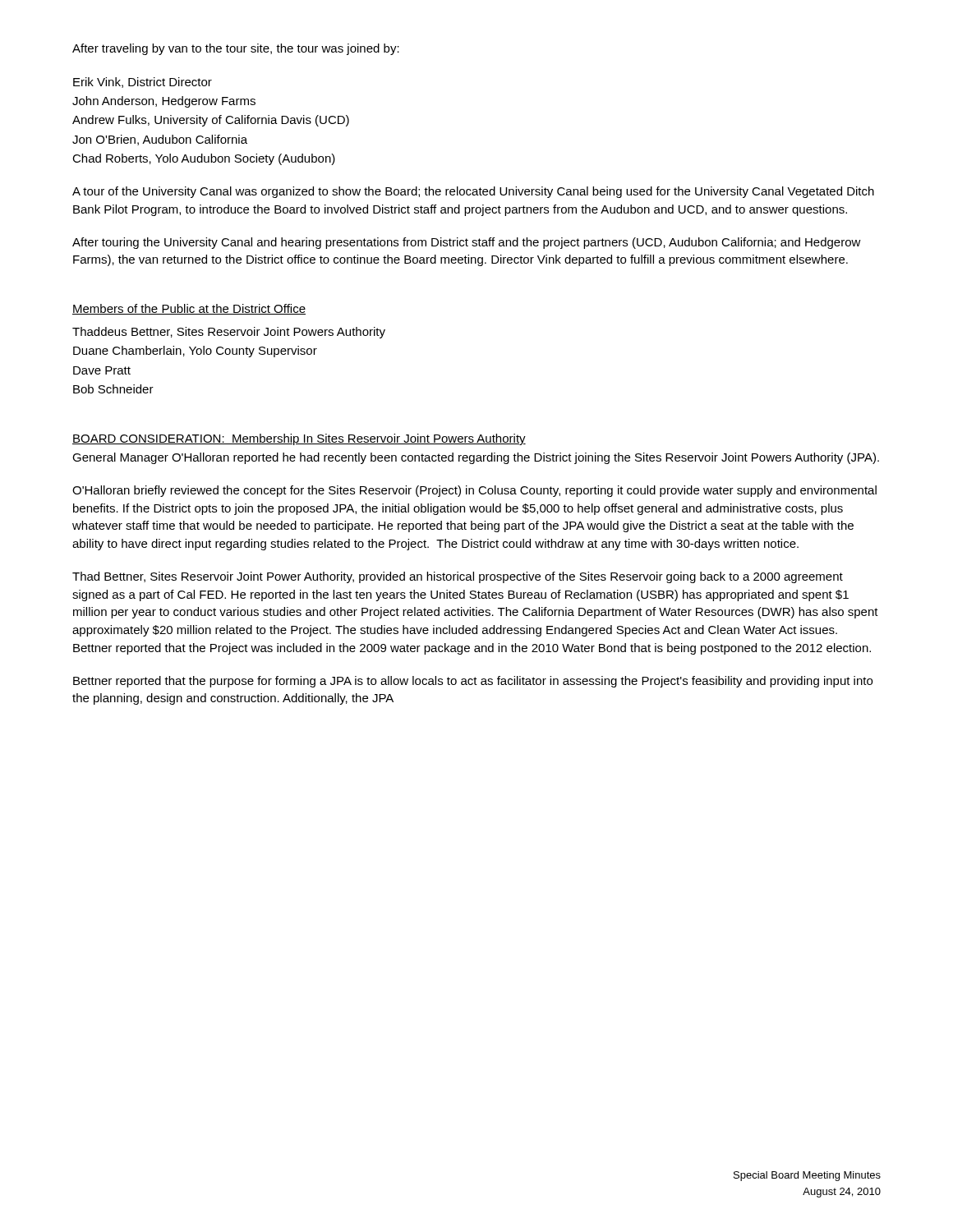Screen dimensions: 1232x953
Task: Navigate to the text block starting "Bob Schneider"
Action: click(113, 389)
